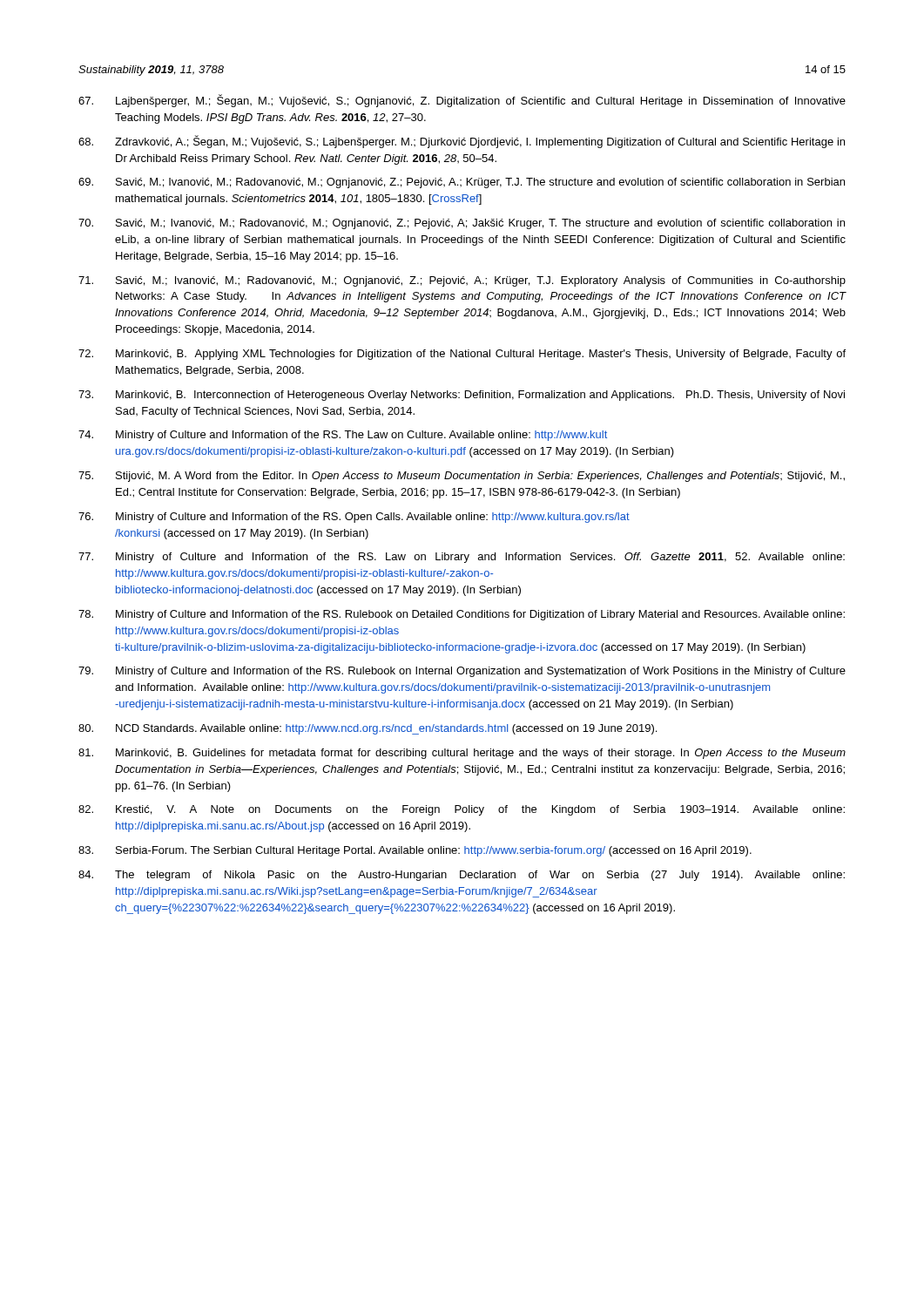Where is the passage that starts "72. Marinković, B."?

462,362
